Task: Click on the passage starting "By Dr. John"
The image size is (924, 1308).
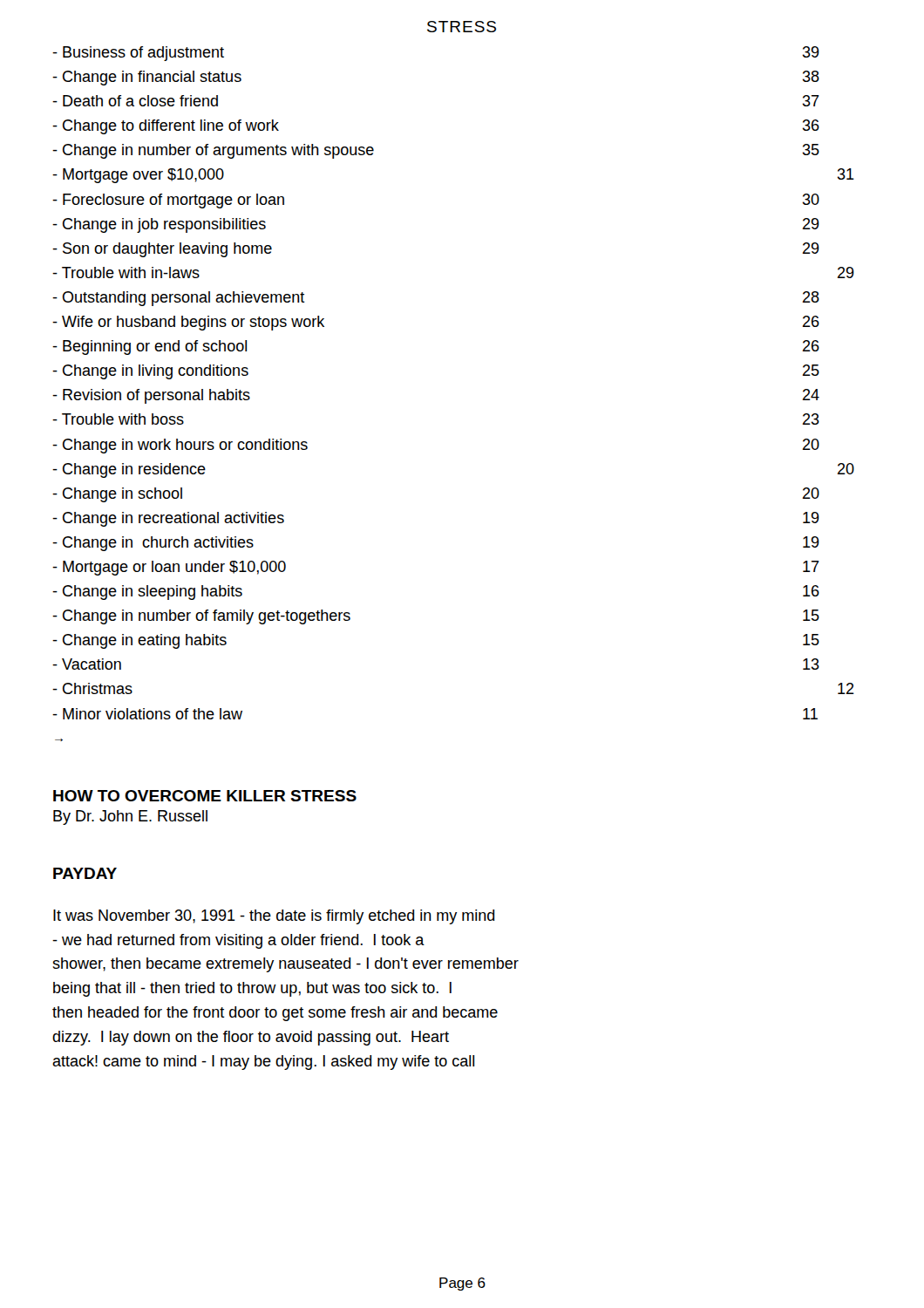Action: coord(130,816)
